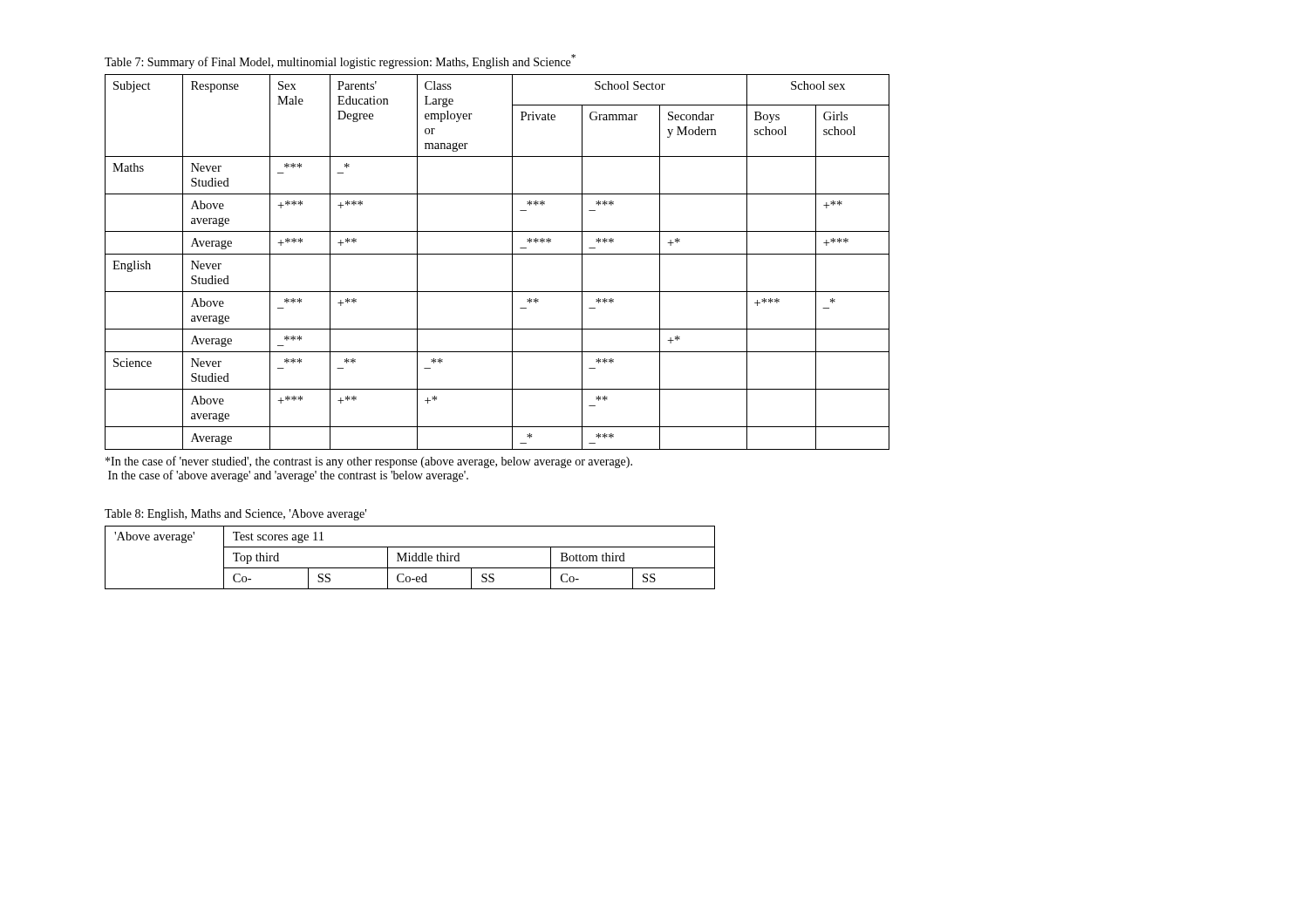This screenshot has width=1308, height=924.
Task: Select the table that reads "Test scores age 11"
Action: click(654, 557)
